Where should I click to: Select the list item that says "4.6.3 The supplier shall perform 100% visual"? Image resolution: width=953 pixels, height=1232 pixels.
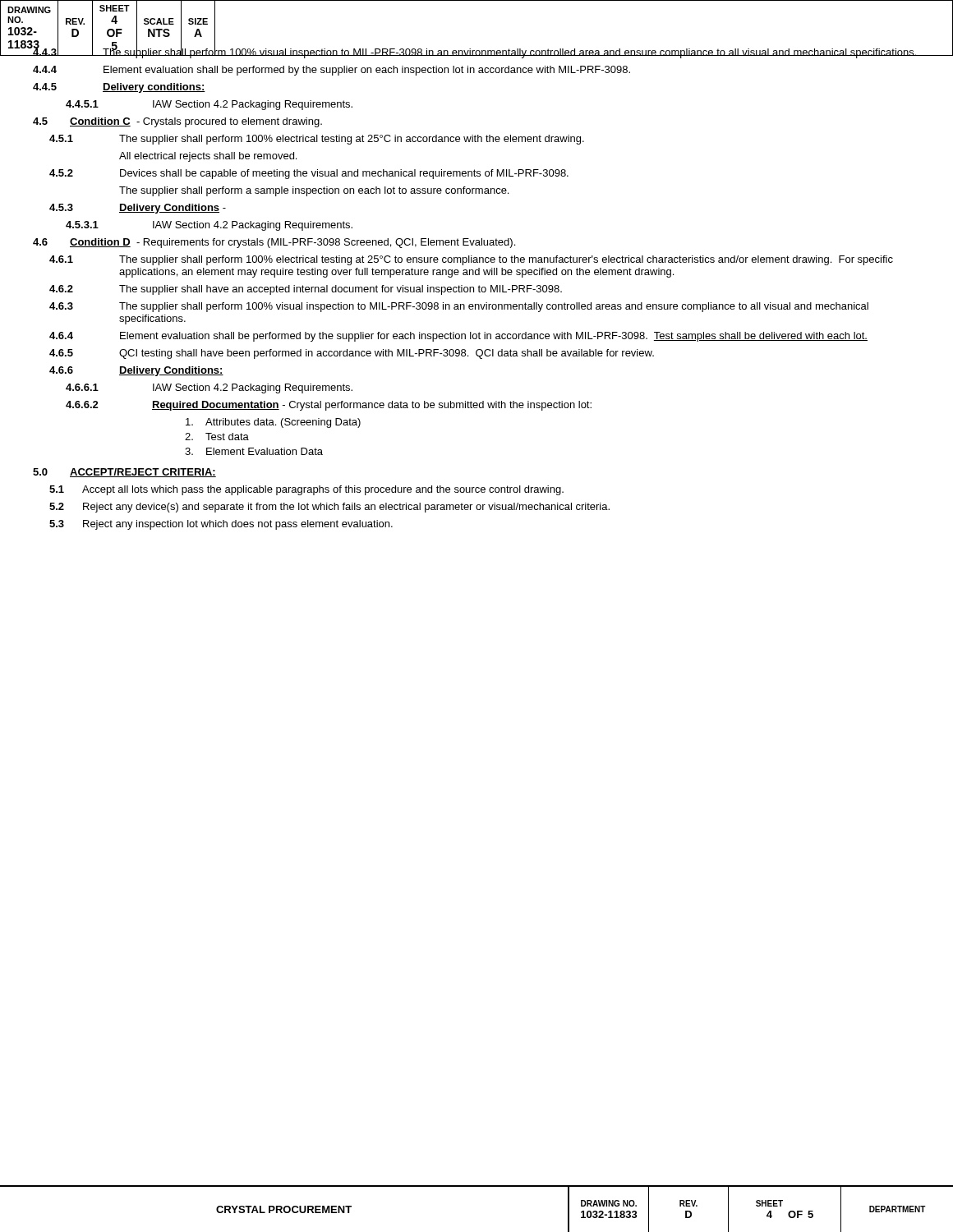coord(489,312)
